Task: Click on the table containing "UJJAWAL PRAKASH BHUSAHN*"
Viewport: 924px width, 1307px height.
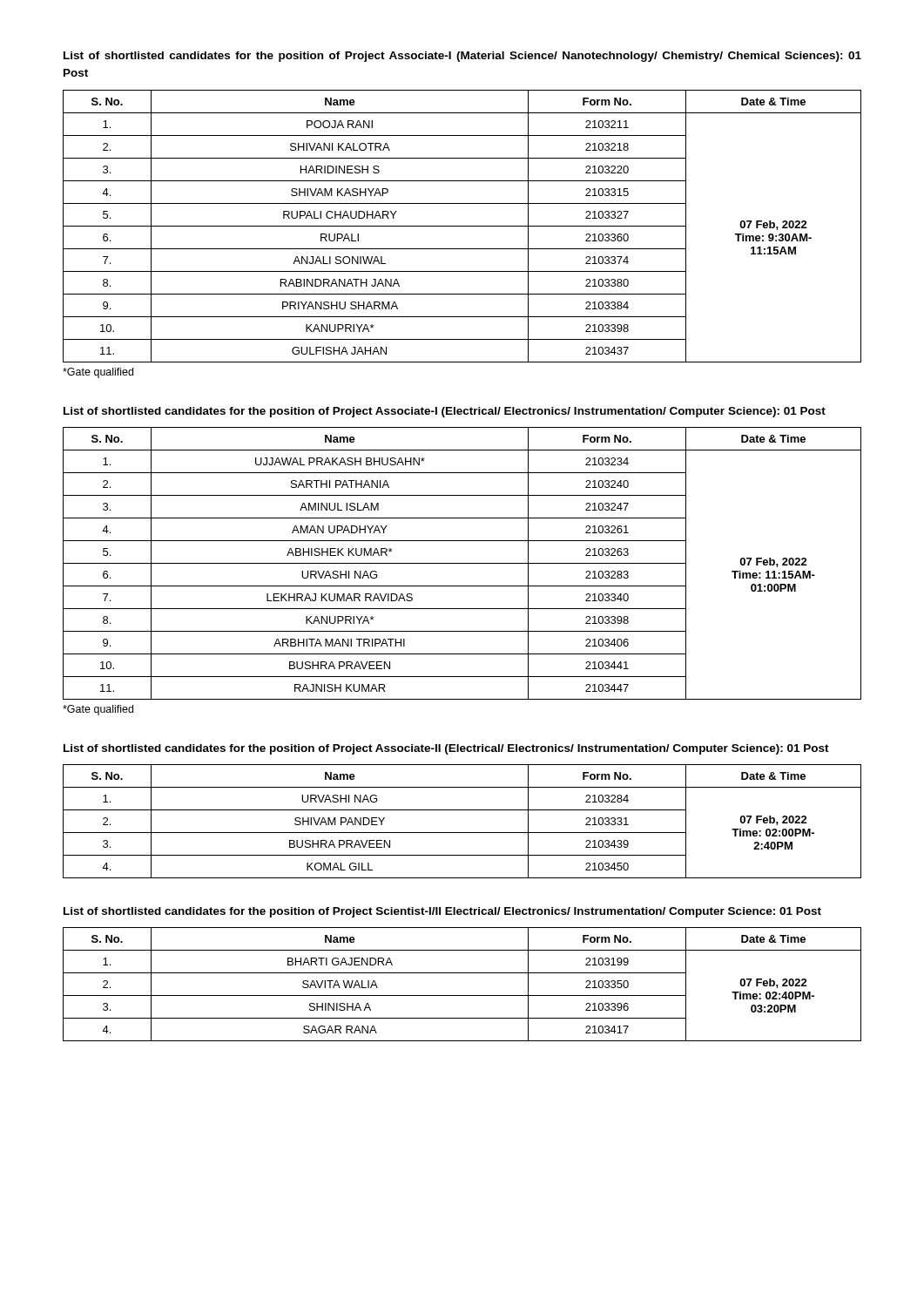Action: point(462,563)
